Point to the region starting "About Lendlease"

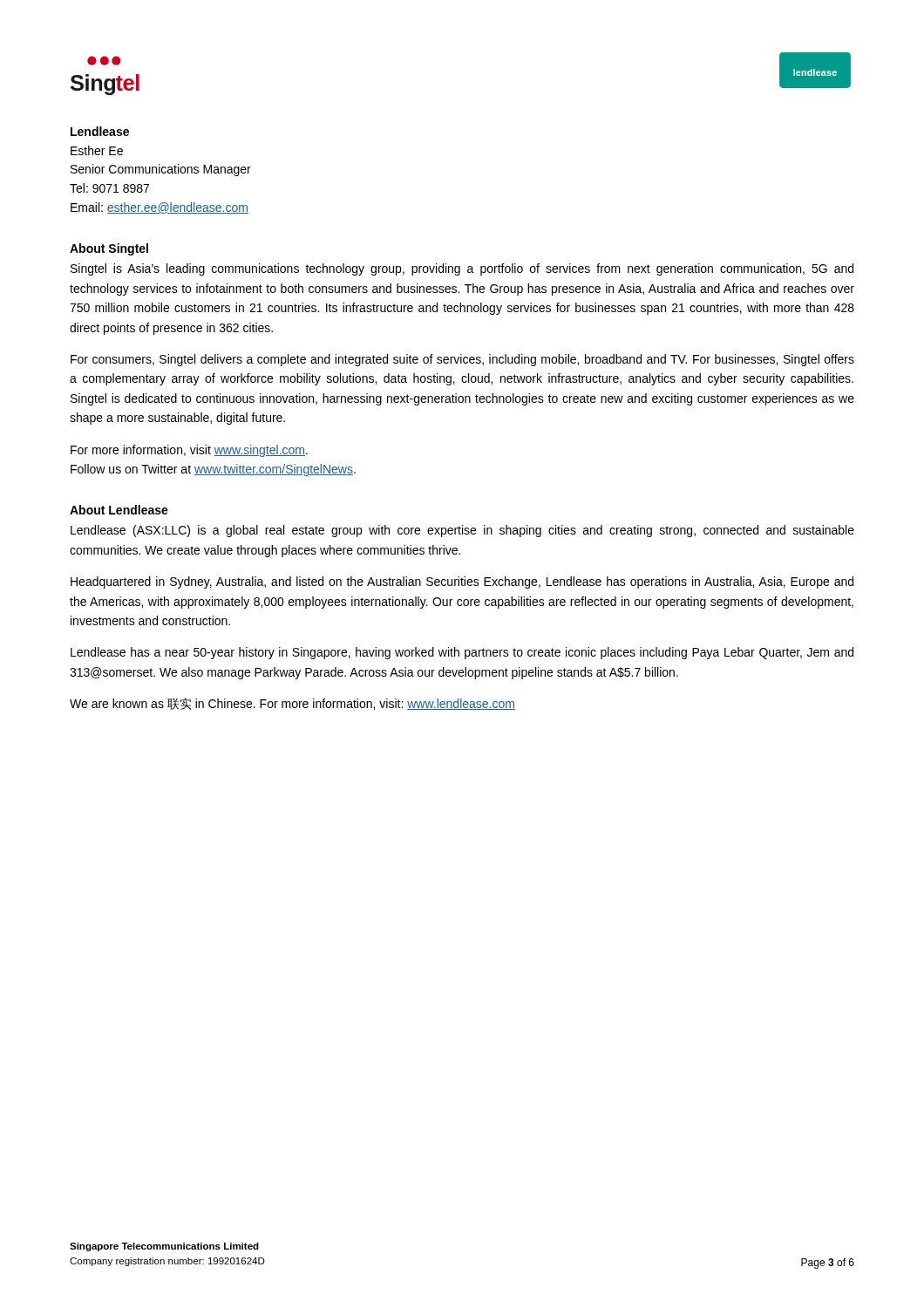coord(119,510)
